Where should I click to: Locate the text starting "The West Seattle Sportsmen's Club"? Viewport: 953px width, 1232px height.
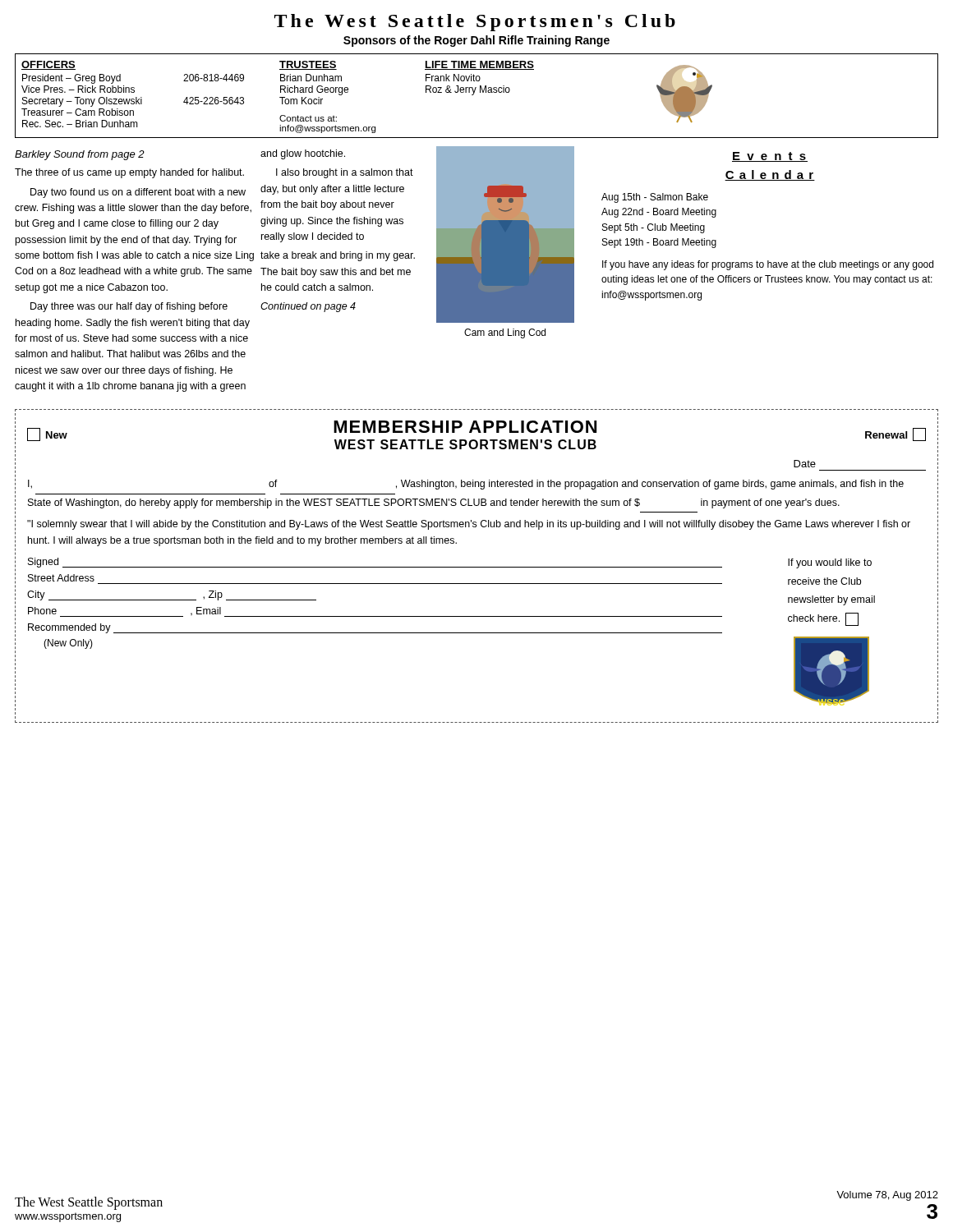[476, 21]
